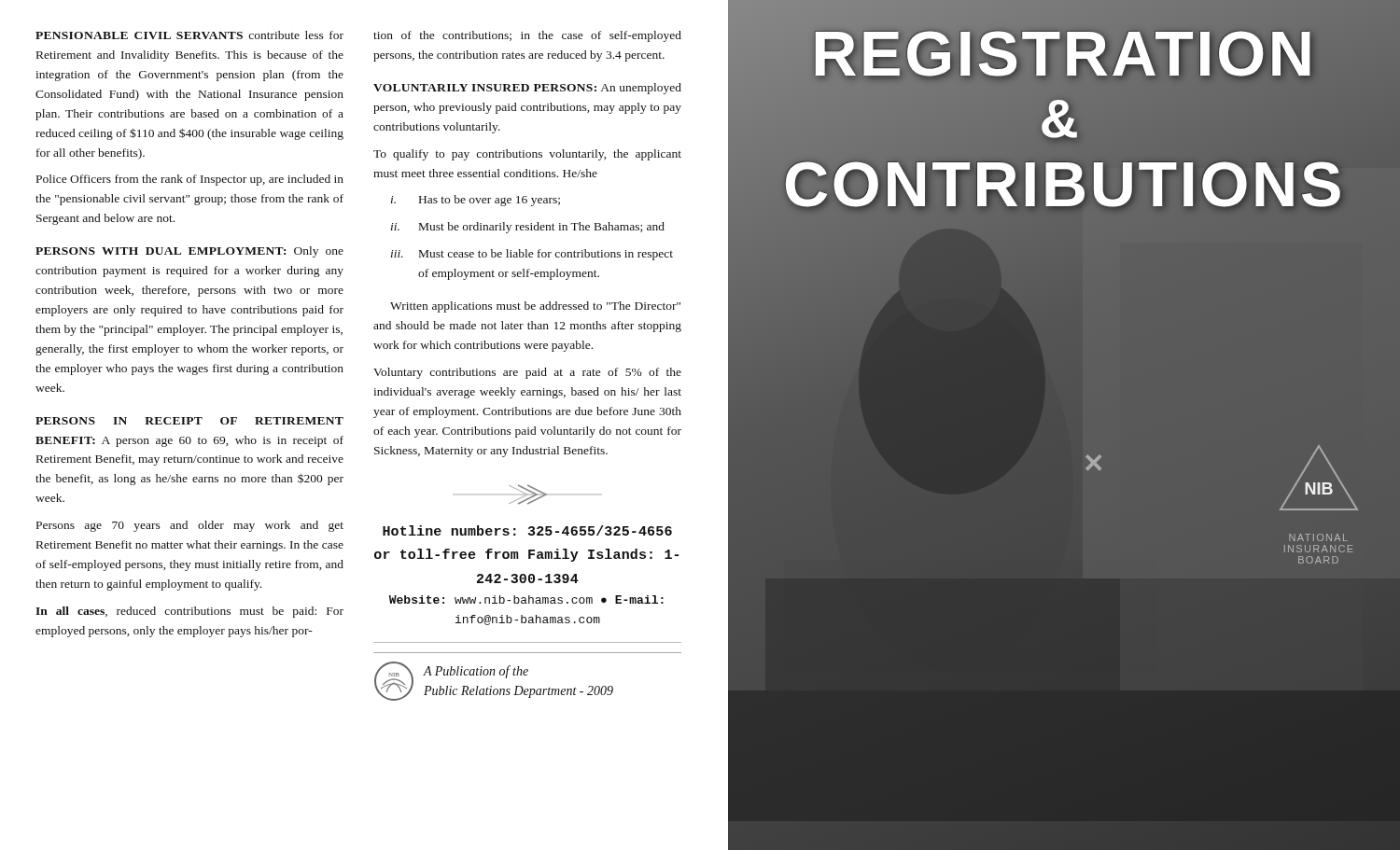
Task: Select the element starting "i. Has to be"
Action: click(527, 201)
